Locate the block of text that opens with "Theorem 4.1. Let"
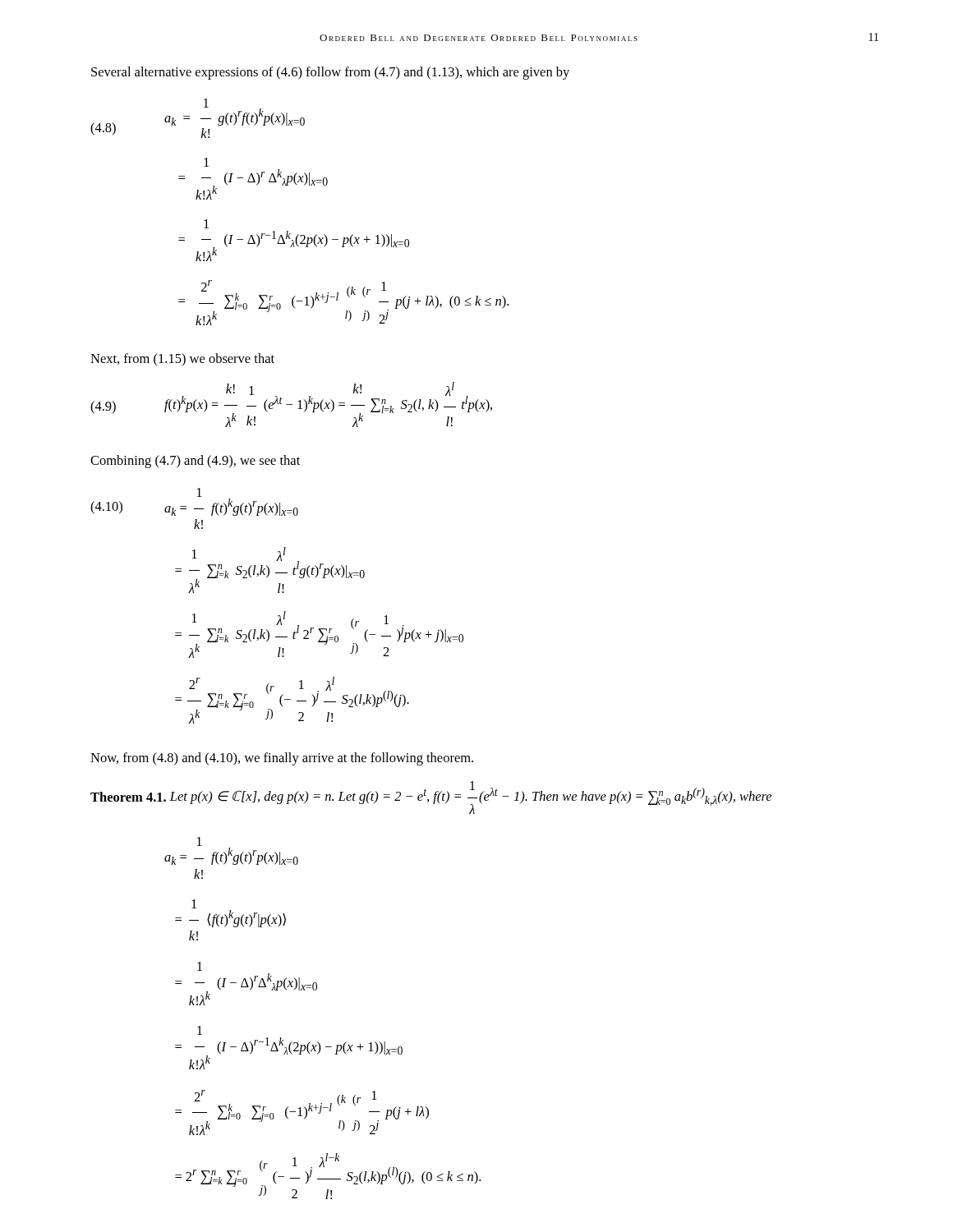Image resolution: width=953 pixels, height=1232 pixels. pos(431,798)
